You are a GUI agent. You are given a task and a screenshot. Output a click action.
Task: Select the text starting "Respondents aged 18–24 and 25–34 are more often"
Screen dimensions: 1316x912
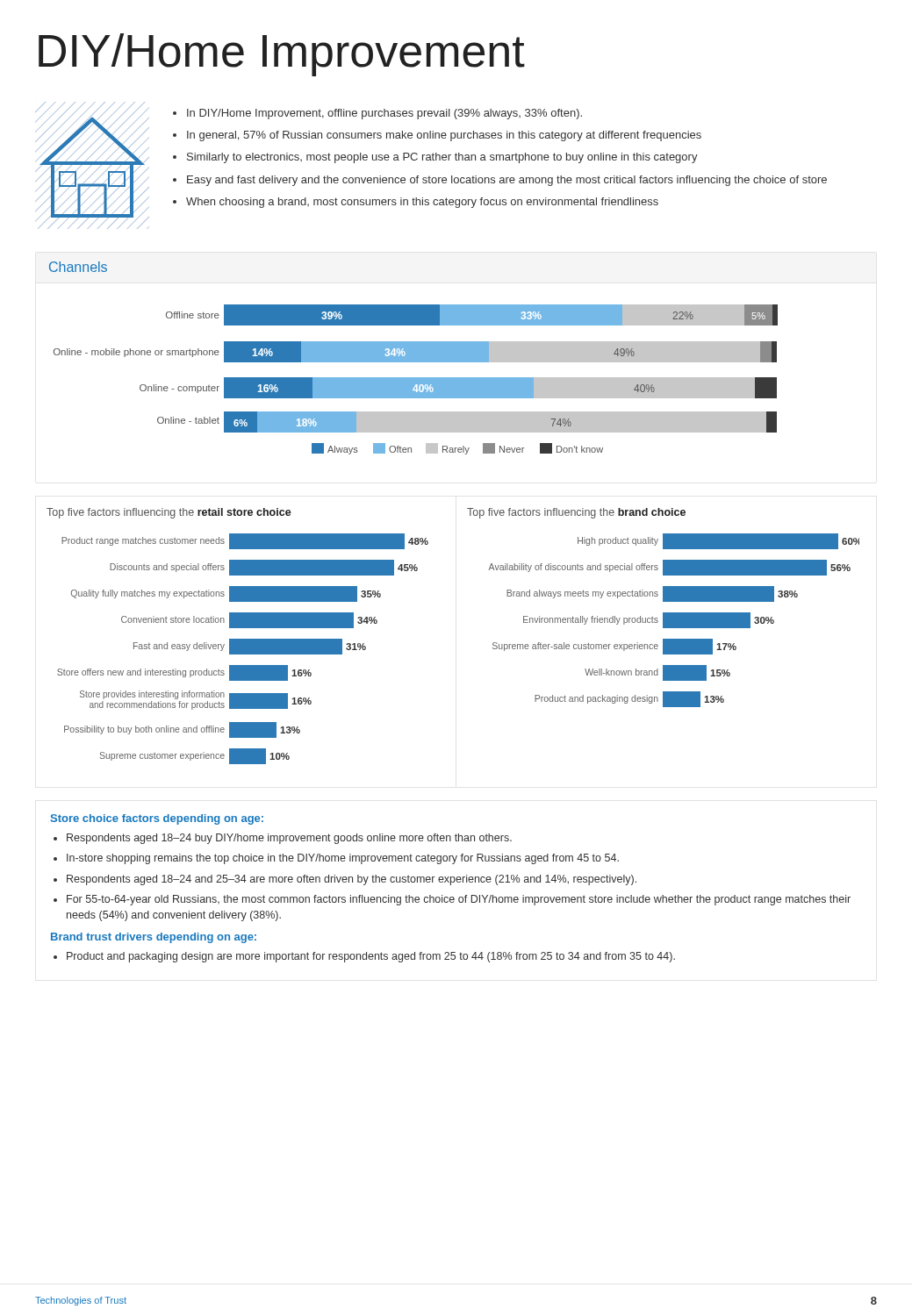352,879
